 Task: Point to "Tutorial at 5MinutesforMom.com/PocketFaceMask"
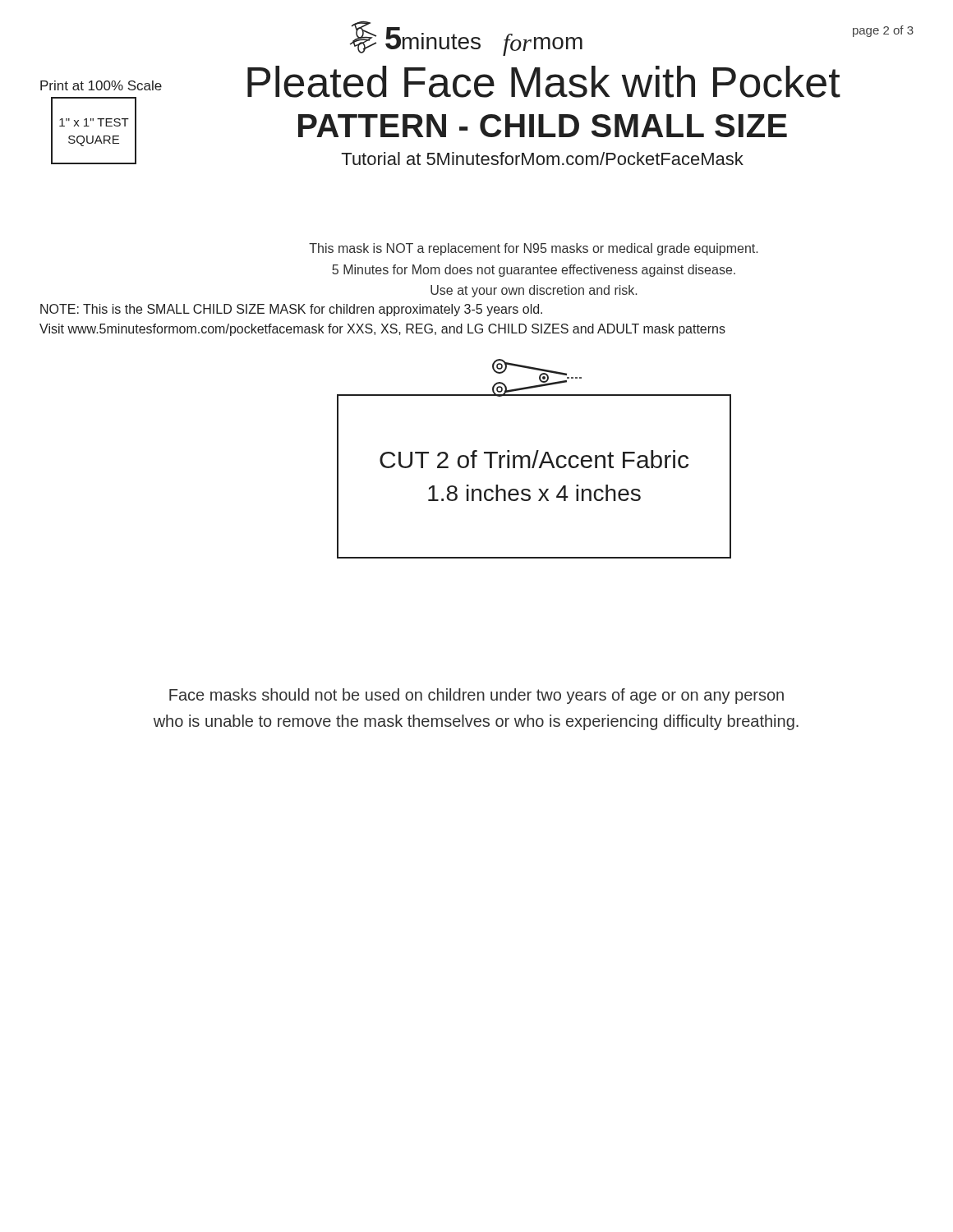coord(542,159)
